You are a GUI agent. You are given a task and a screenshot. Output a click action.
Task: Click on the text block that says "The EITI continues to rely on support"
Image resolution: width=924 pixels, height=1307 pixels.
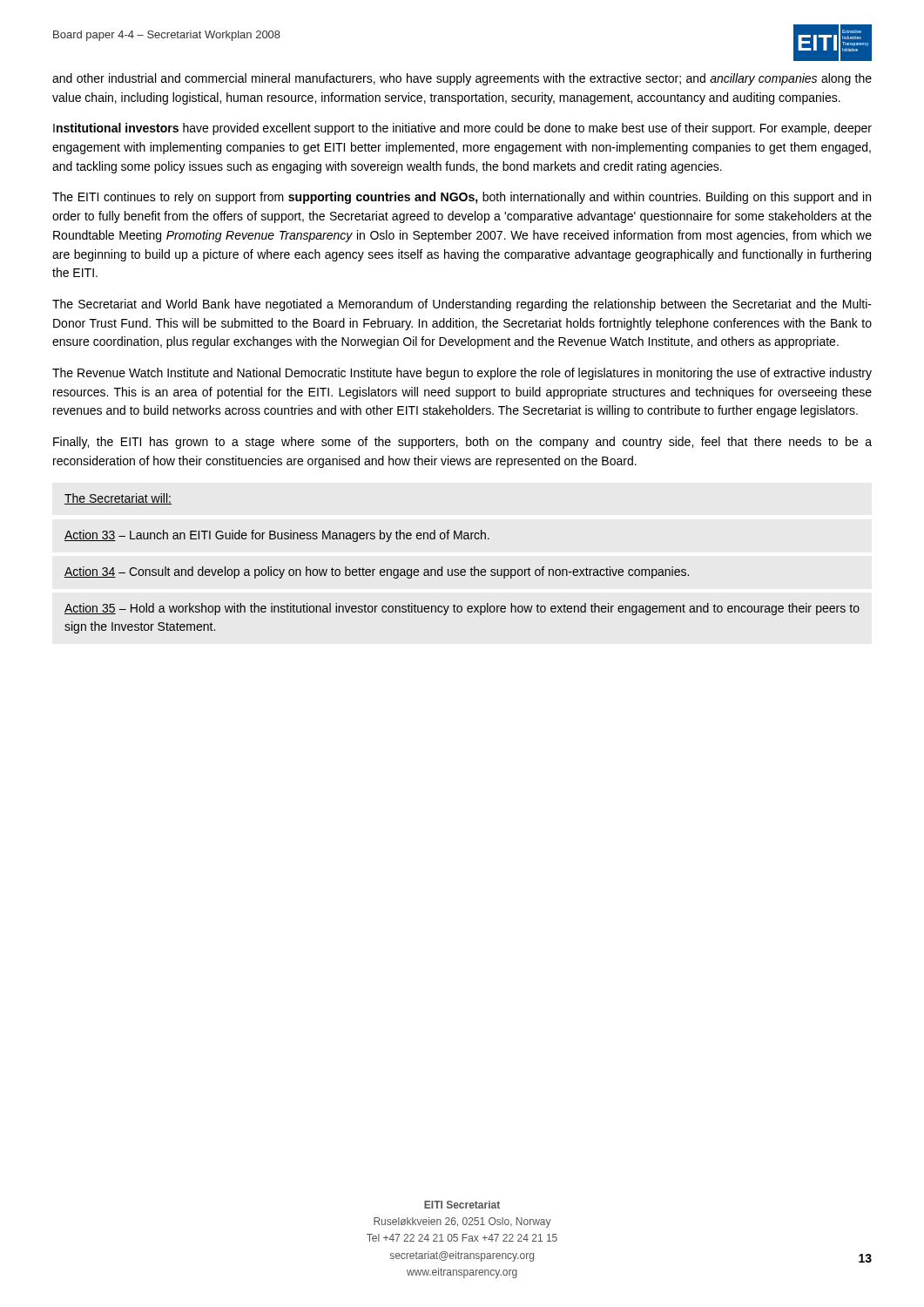462,236
